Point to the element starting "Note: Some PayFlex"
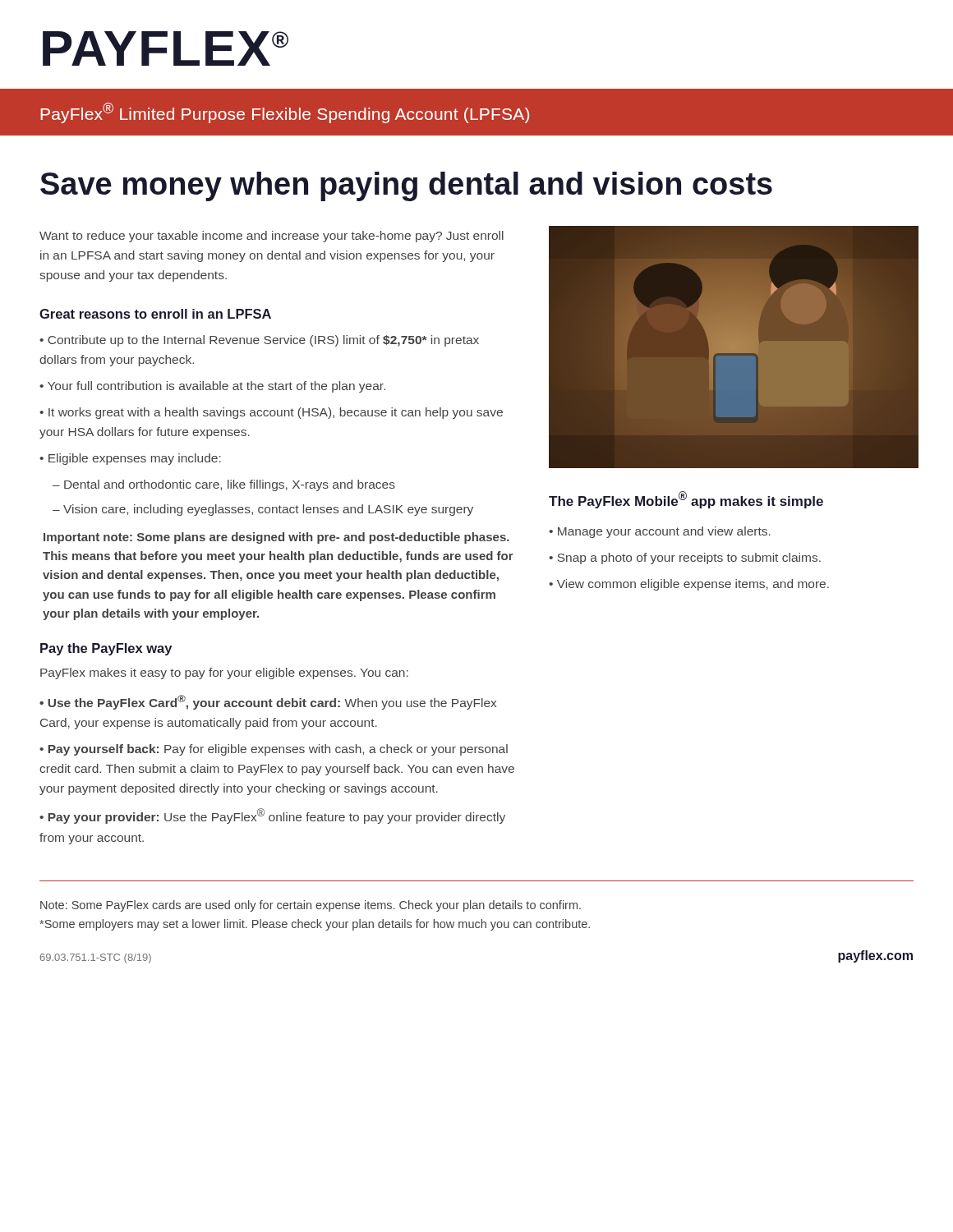This screenshot has height=1232, width=953. click(x=315, y=914)
